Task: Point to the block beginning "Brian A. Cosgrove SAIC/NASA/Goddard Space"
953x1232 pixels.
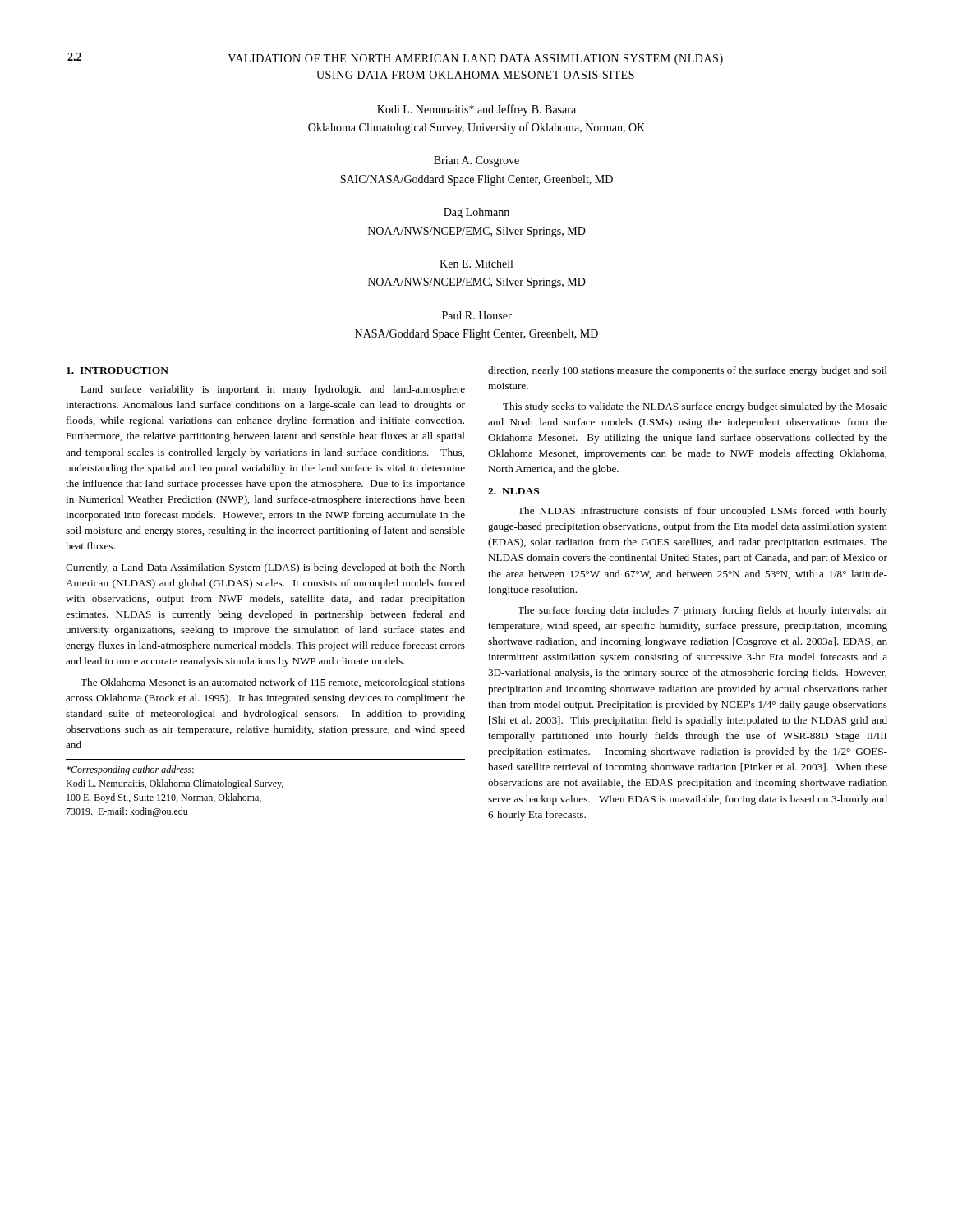Action: [476, 170]
